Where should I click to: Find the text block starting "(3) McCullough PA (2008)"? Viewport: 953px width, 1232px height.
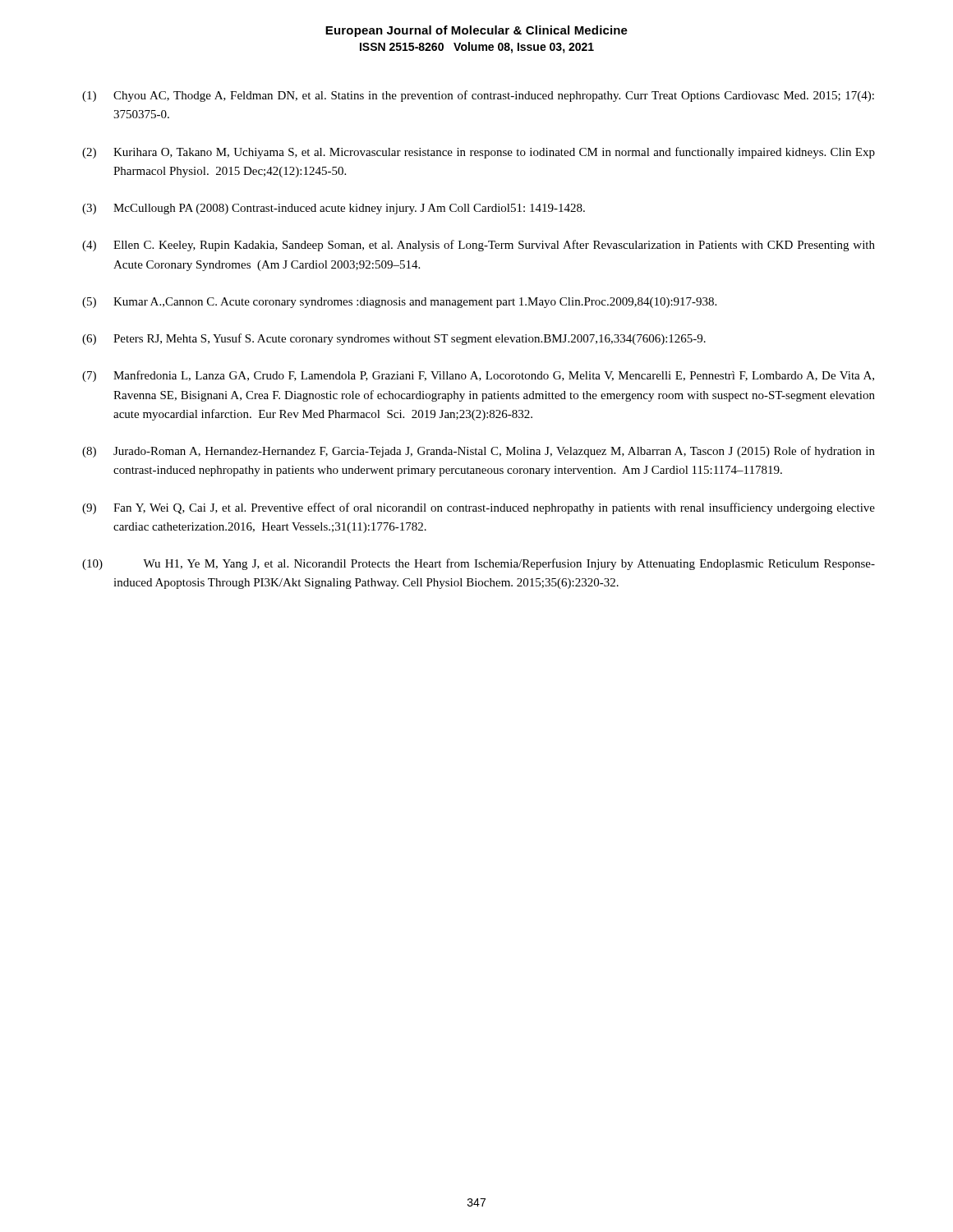pyautogui.click(x=479, y=208)
